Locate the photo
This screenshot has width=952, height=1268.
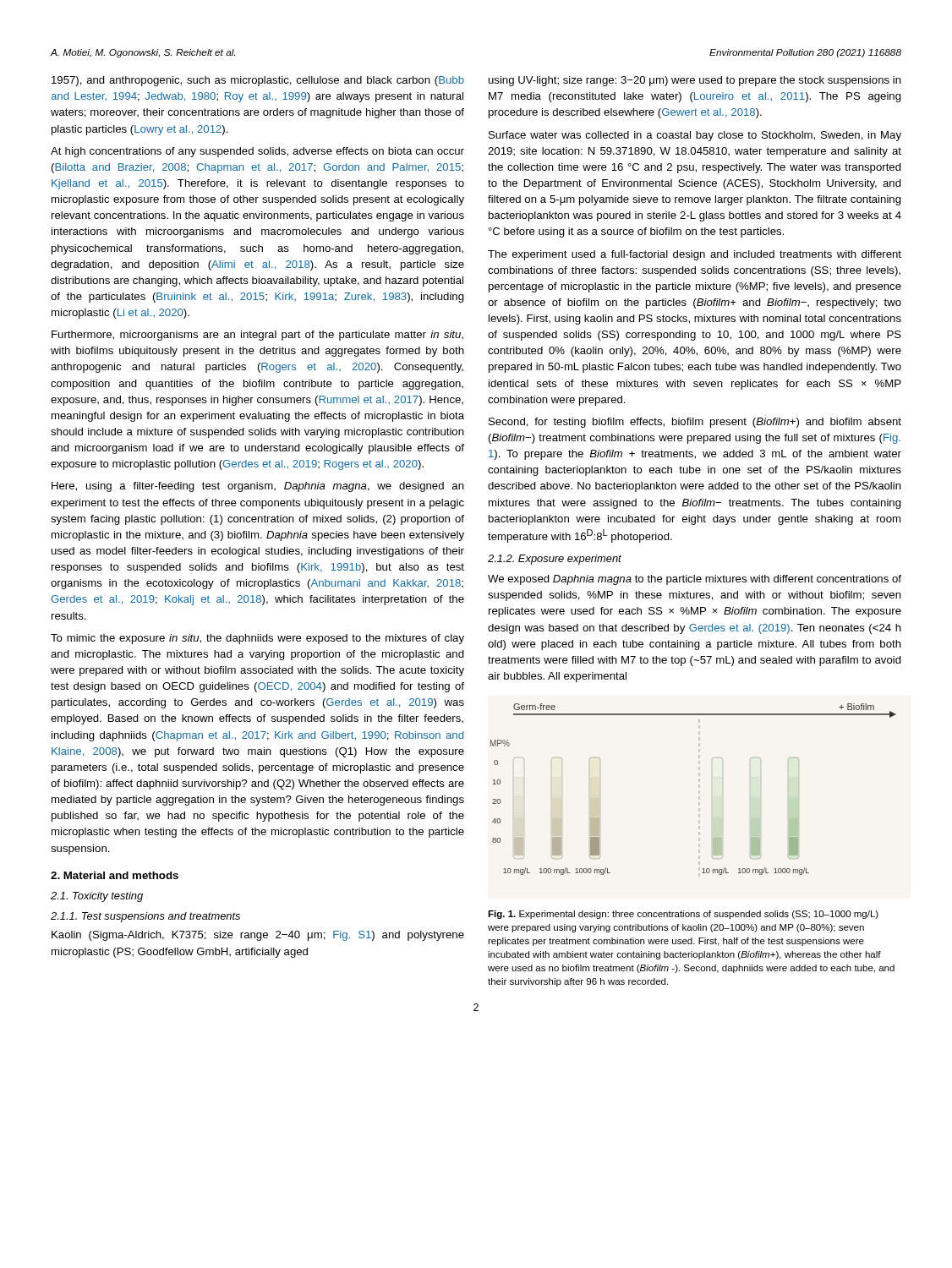[x=695, y=799]
